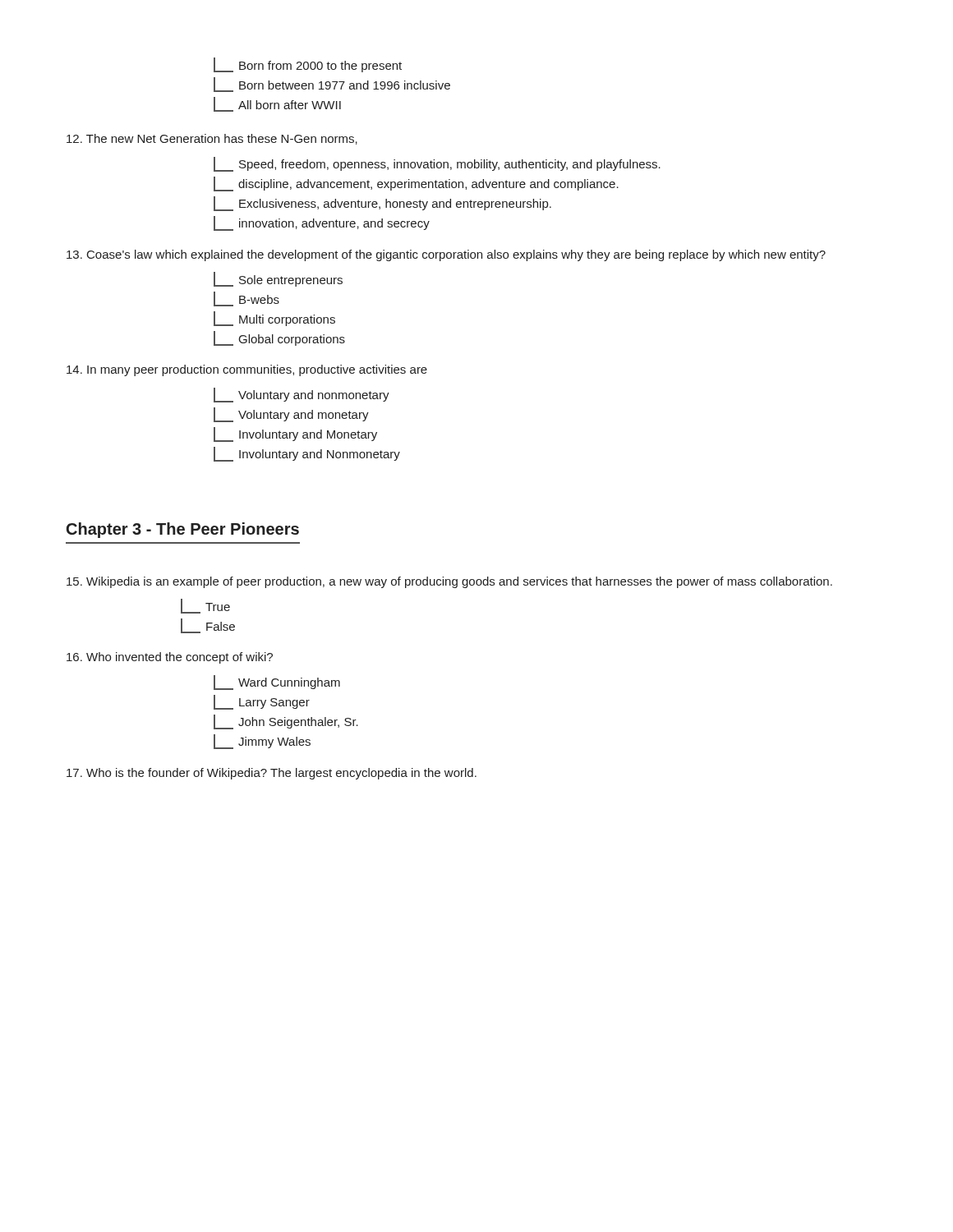Find the list item with the text "Speed, freedom, openness, innovation, mobility, authenticity, and"

pyautogui.click(x=437, y=164)
